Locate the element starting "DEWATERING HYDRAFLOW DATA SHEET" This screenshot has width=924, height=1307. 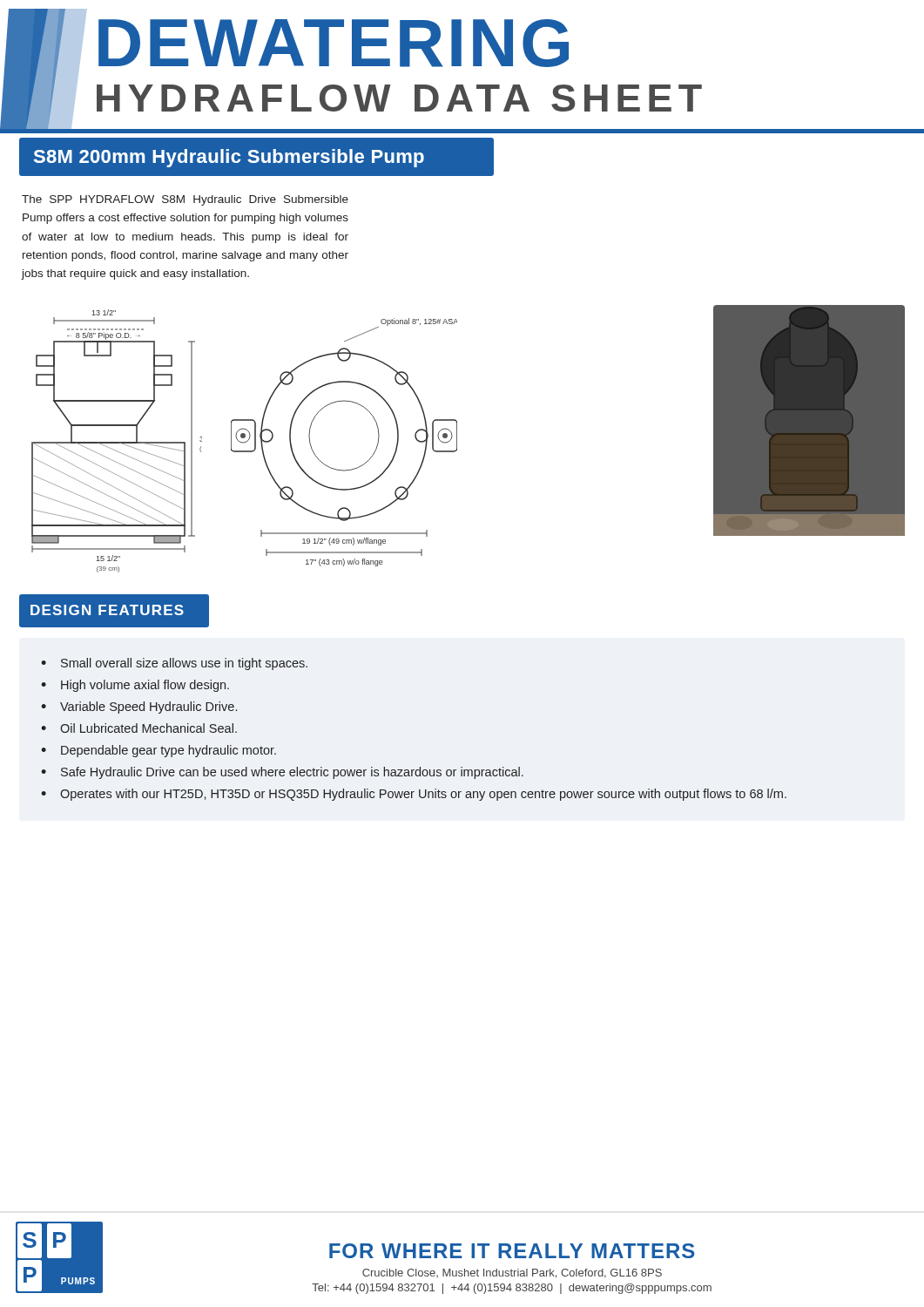354,65
